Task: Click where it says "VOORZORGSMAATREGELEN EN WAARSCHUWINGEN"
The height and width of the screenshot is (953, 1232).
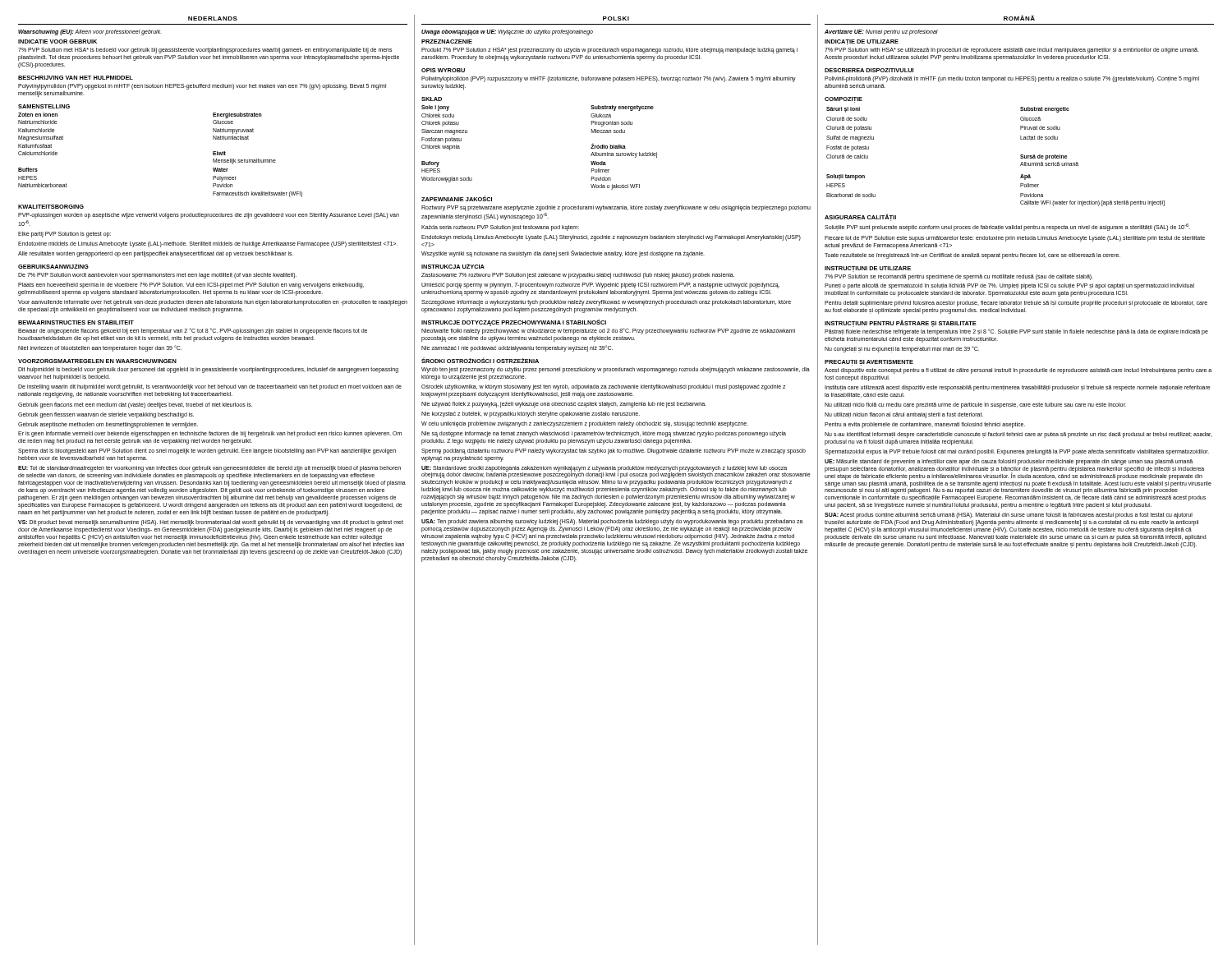Action: pyautogui.click(x=97, y=361)
